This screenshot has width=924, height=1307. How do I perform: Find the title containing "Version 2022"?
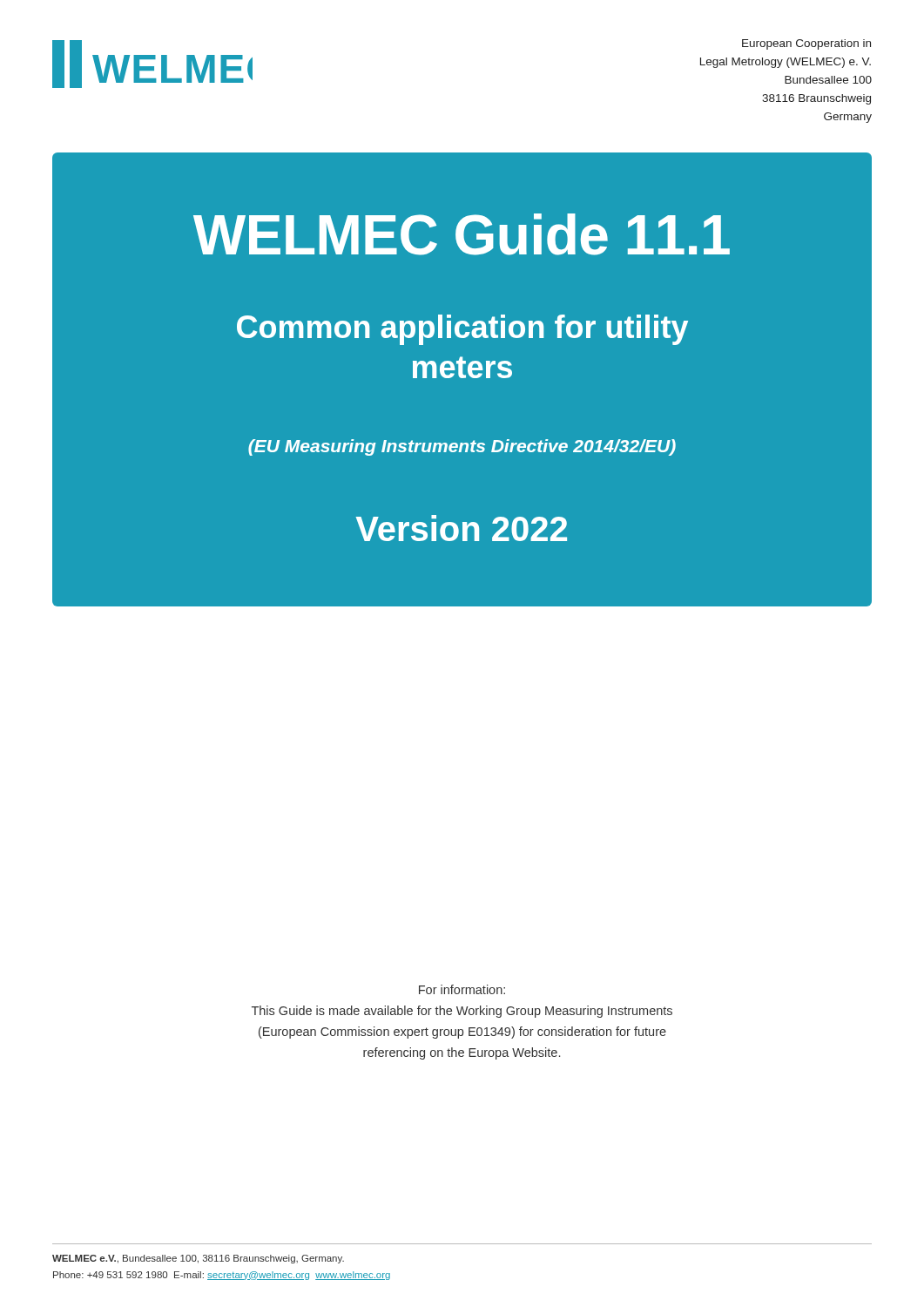pos(462,529)
